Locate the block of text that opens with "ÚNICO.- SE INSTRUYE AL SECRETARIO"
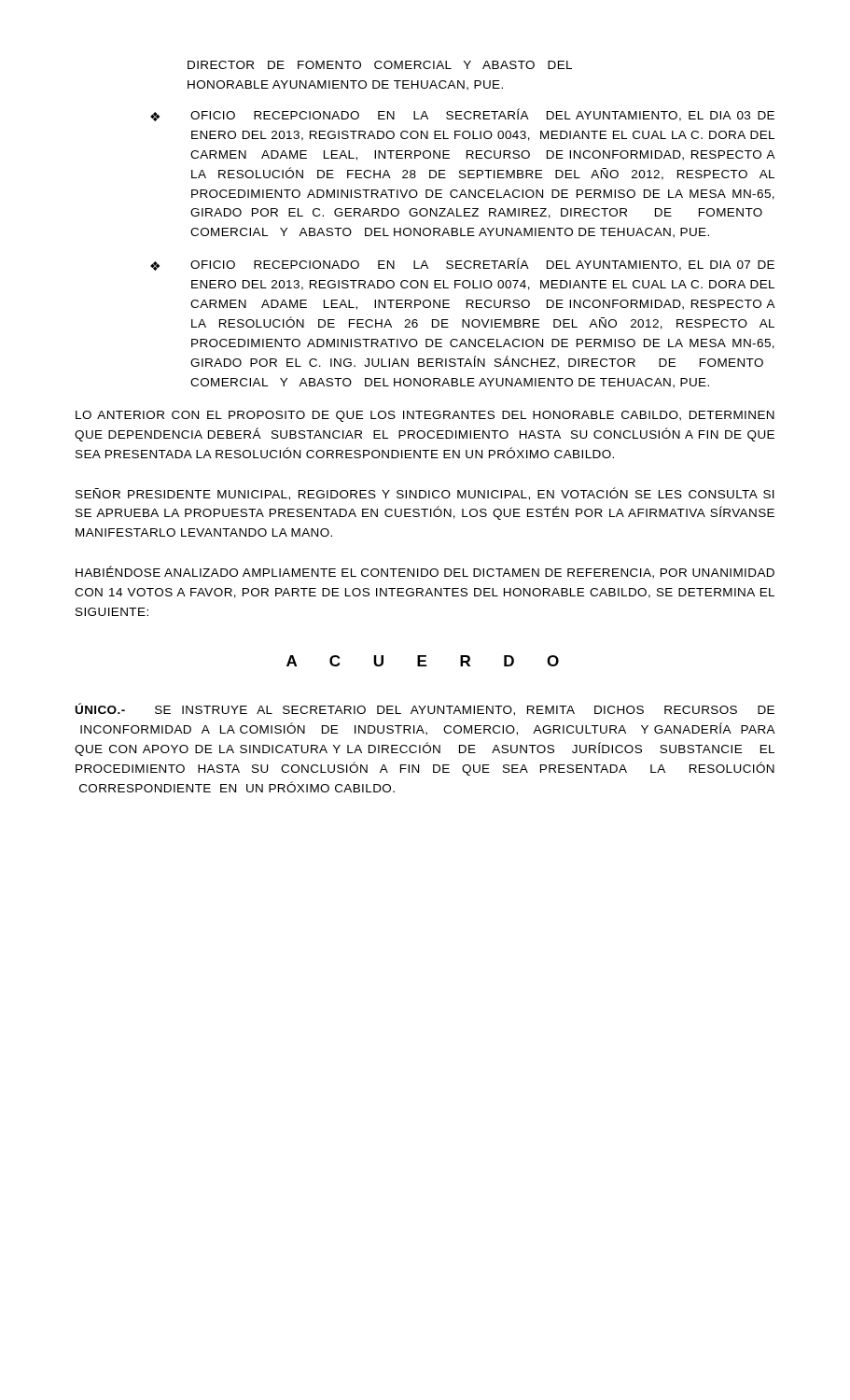 [425, 749]
